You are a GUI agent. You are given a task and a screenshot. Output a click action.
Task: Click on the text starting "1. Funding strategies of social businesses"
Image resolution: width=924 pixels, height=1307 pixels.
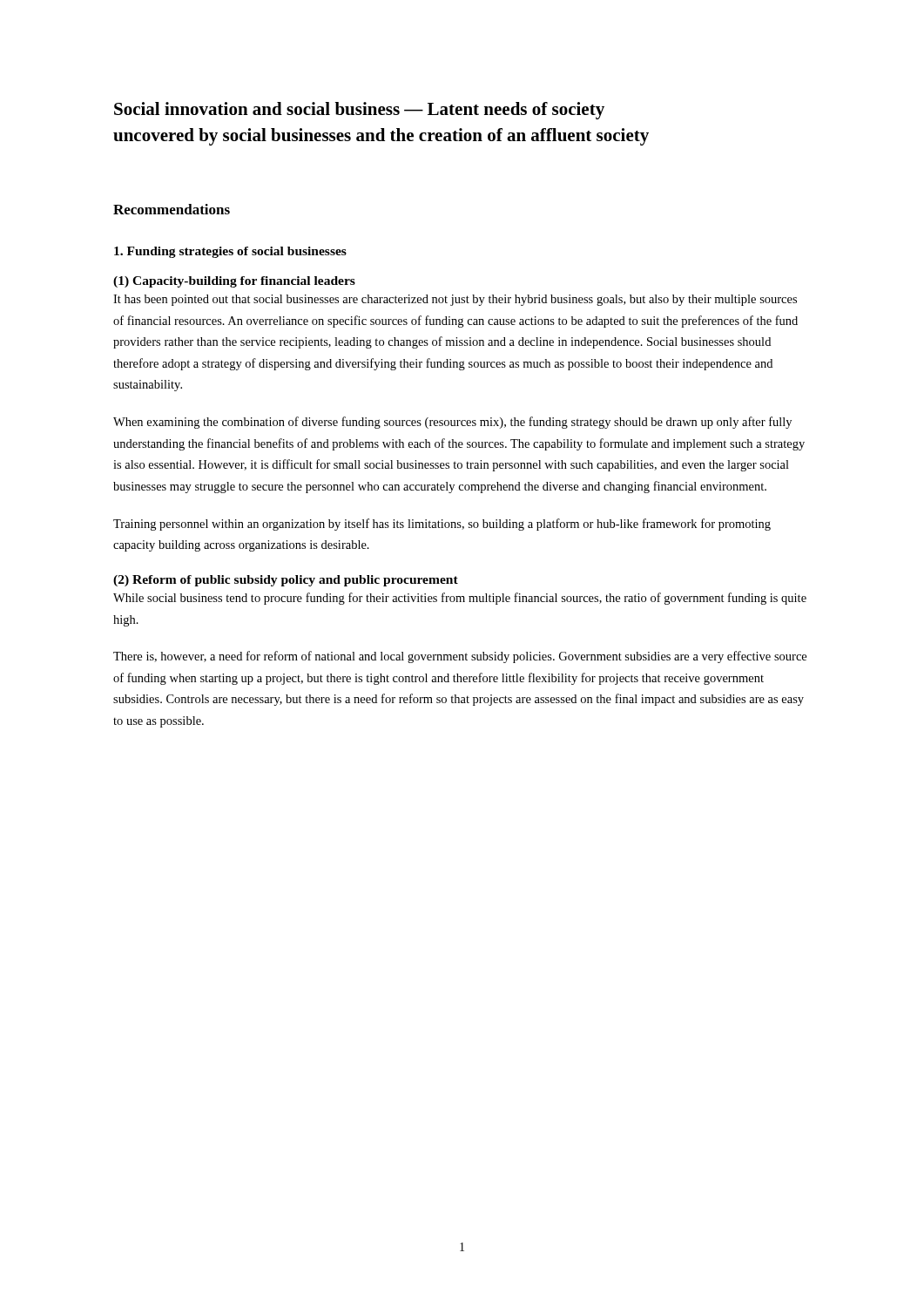click(x=230, y=250)
